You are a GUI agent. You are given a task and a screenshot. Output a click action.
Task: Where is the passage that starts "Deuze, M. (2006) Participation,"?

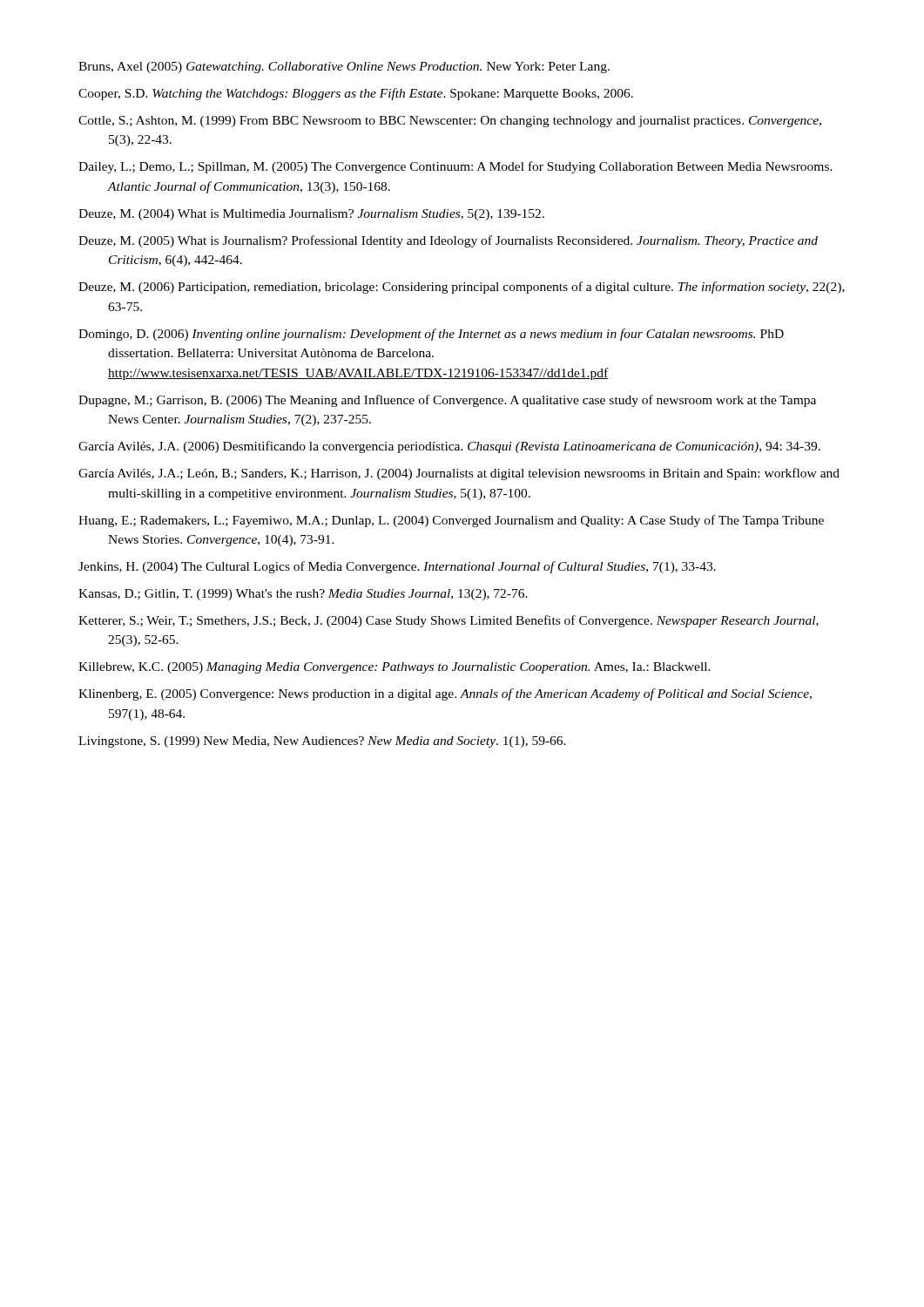tap(462, 296)
